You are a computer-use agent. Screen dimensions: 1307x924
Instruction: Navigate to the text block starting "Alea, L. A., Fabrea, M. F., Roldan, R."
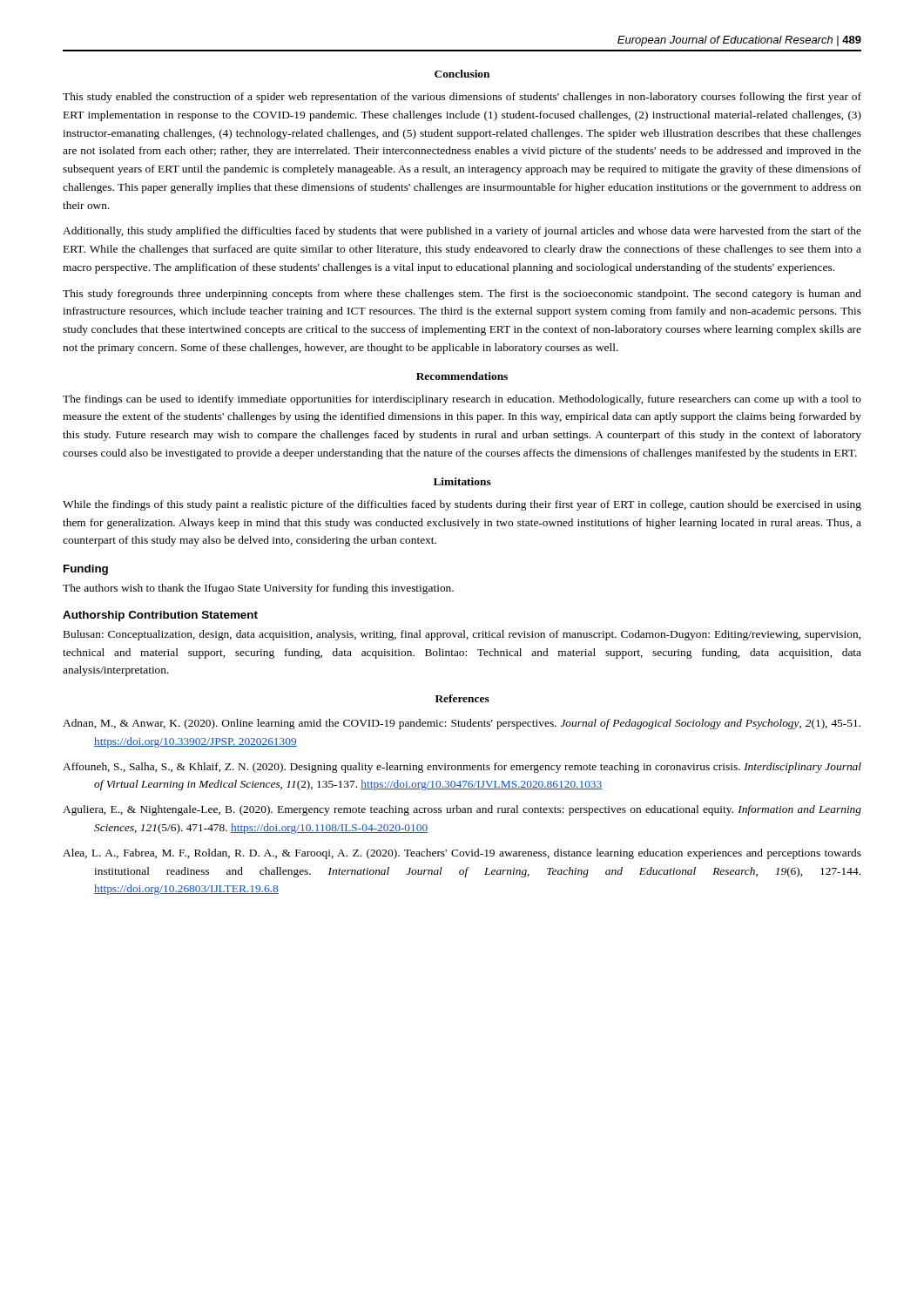tap(462, 870)
